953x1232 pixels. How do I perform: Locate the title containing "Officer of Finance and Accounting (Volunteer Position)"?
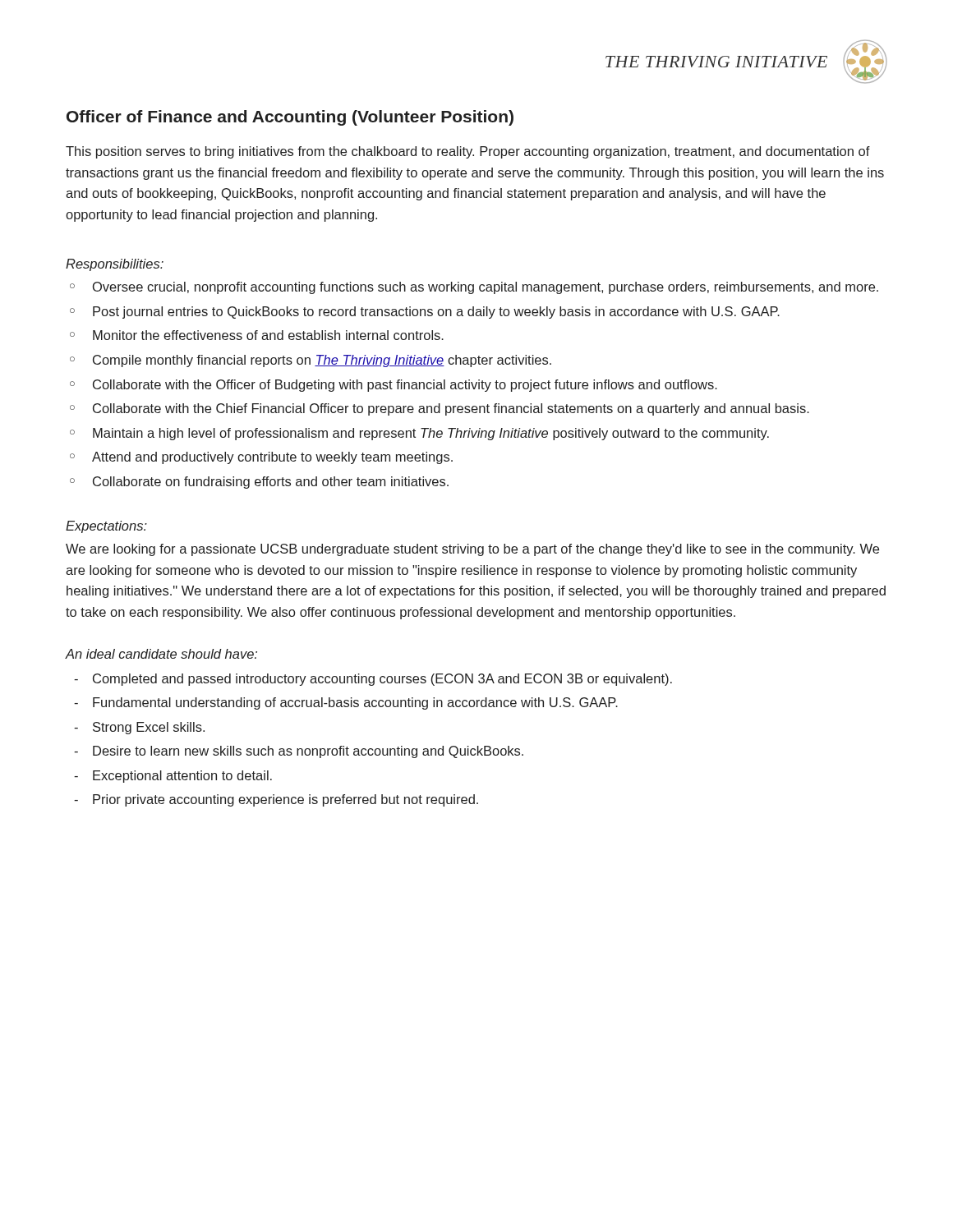[x=290, y=116]
